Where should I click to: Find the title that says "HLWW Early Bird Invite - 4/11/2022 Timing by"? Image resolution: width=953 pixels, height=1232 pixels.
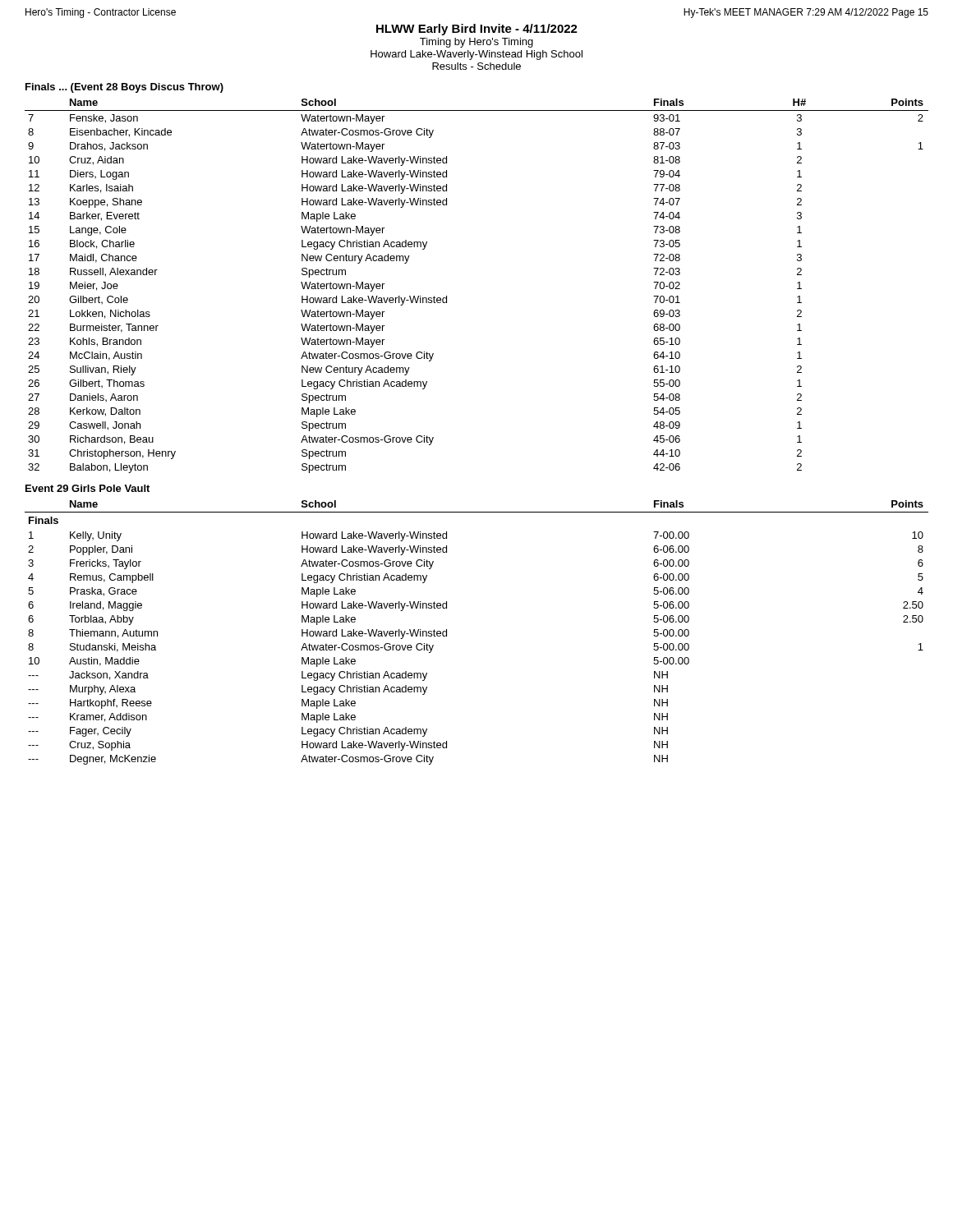point(476,47)
